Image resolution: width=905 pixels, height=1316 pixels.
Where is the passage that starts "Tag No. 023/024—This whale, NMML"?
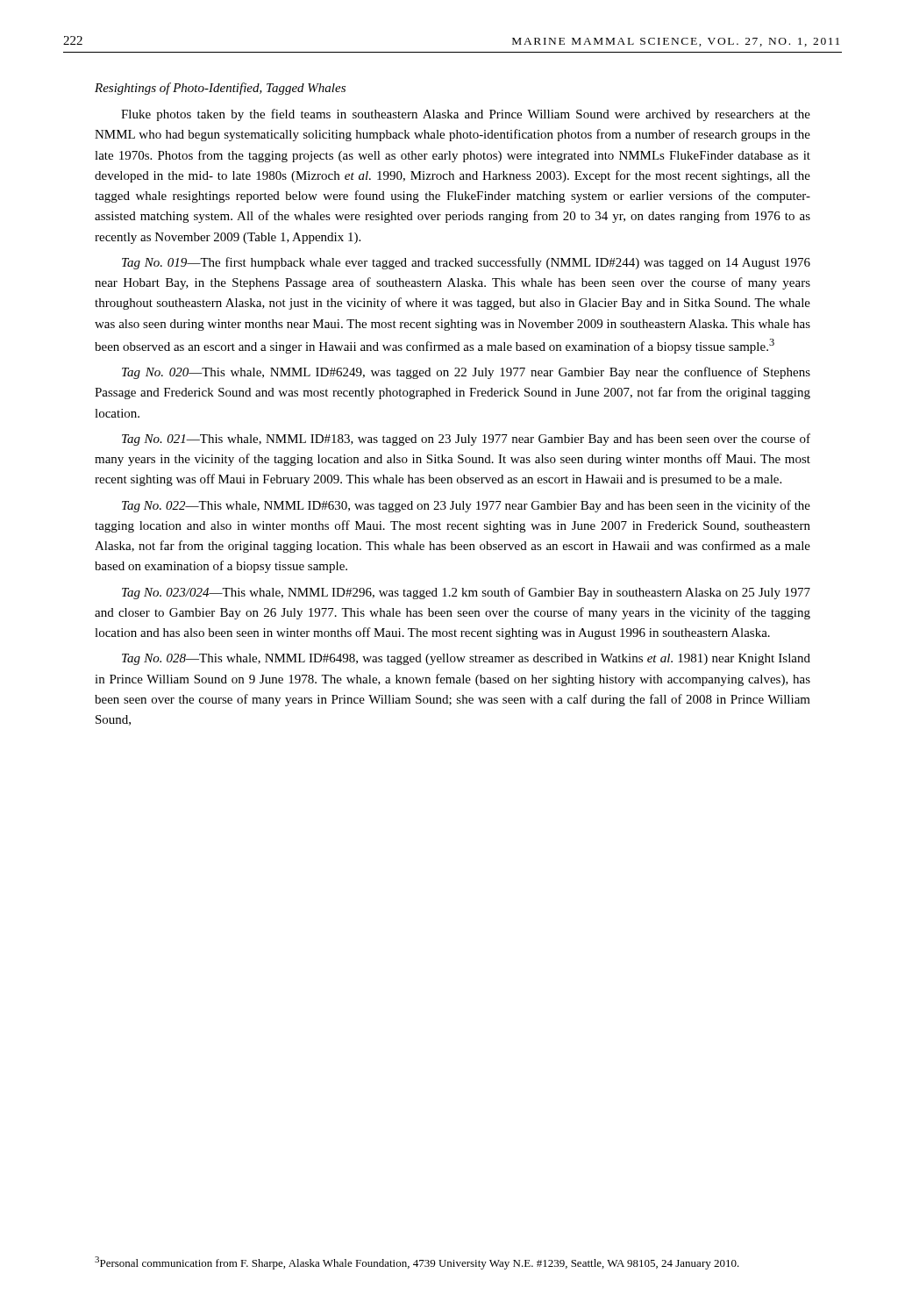pyautogui.click(x=452, y=613)
